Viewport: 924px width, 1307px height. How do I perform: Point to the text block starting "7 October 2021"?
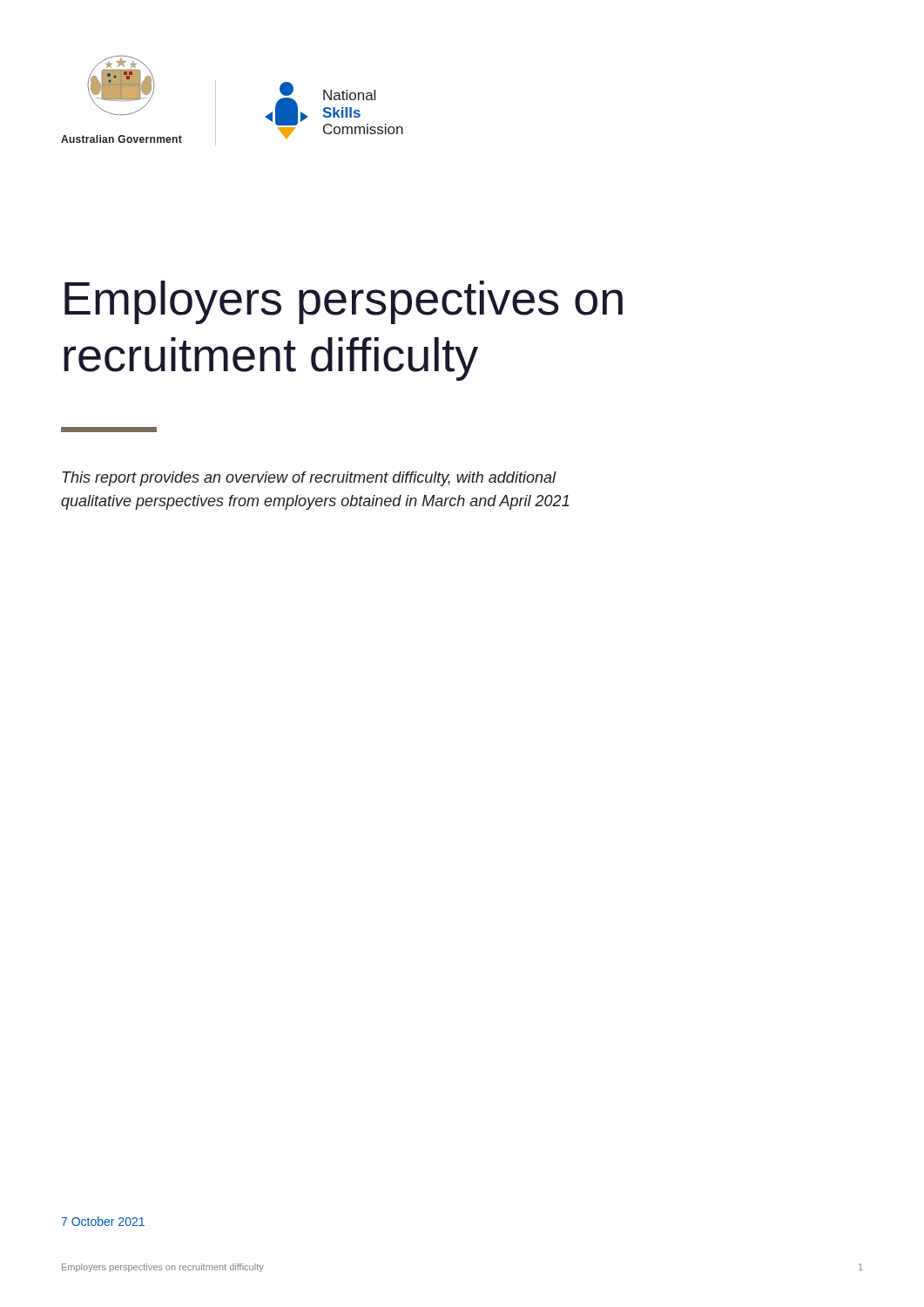(x=103, y=1222)
